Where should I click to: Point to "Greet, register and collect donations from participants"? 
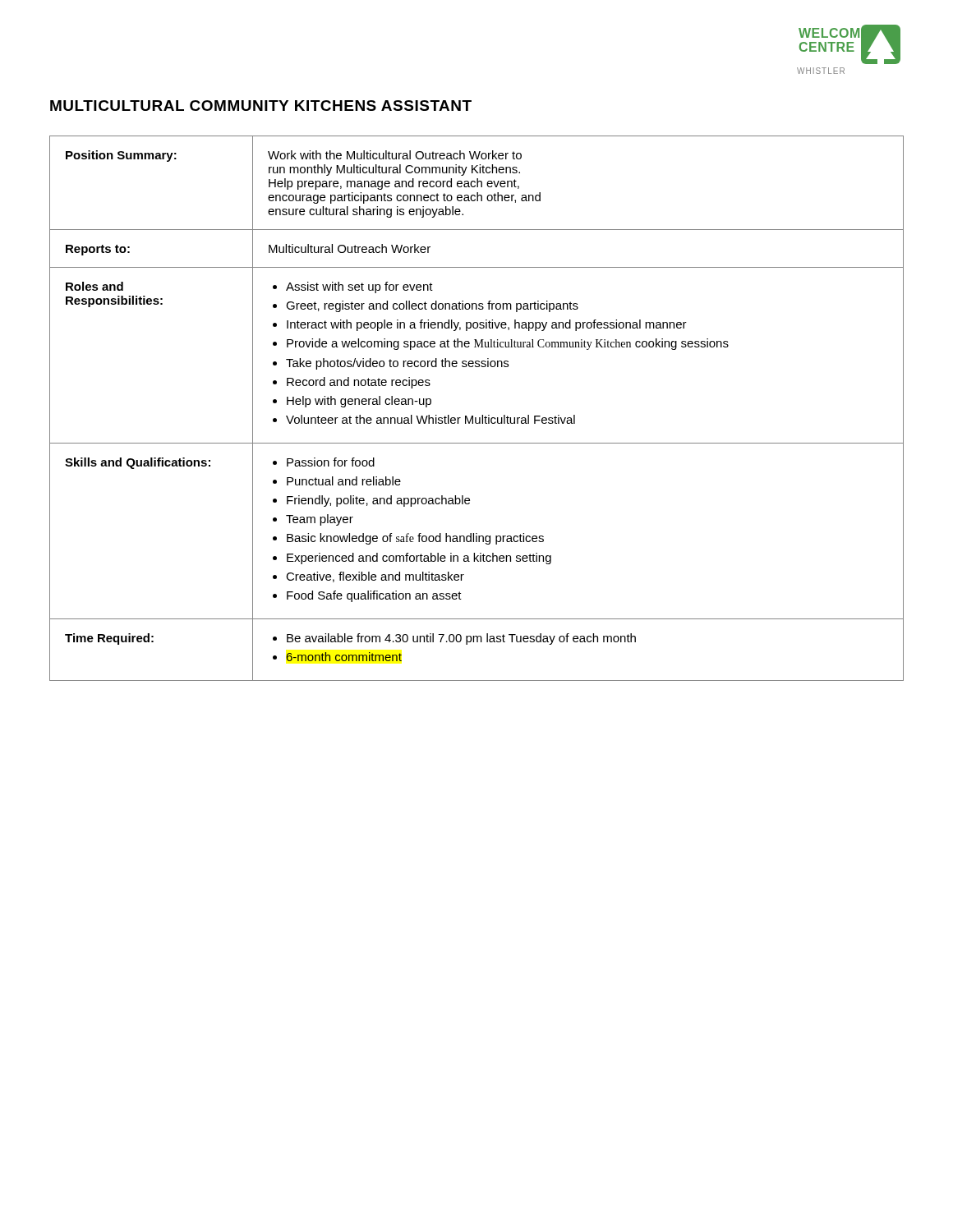pyautogui.click(x=432, y=305)
